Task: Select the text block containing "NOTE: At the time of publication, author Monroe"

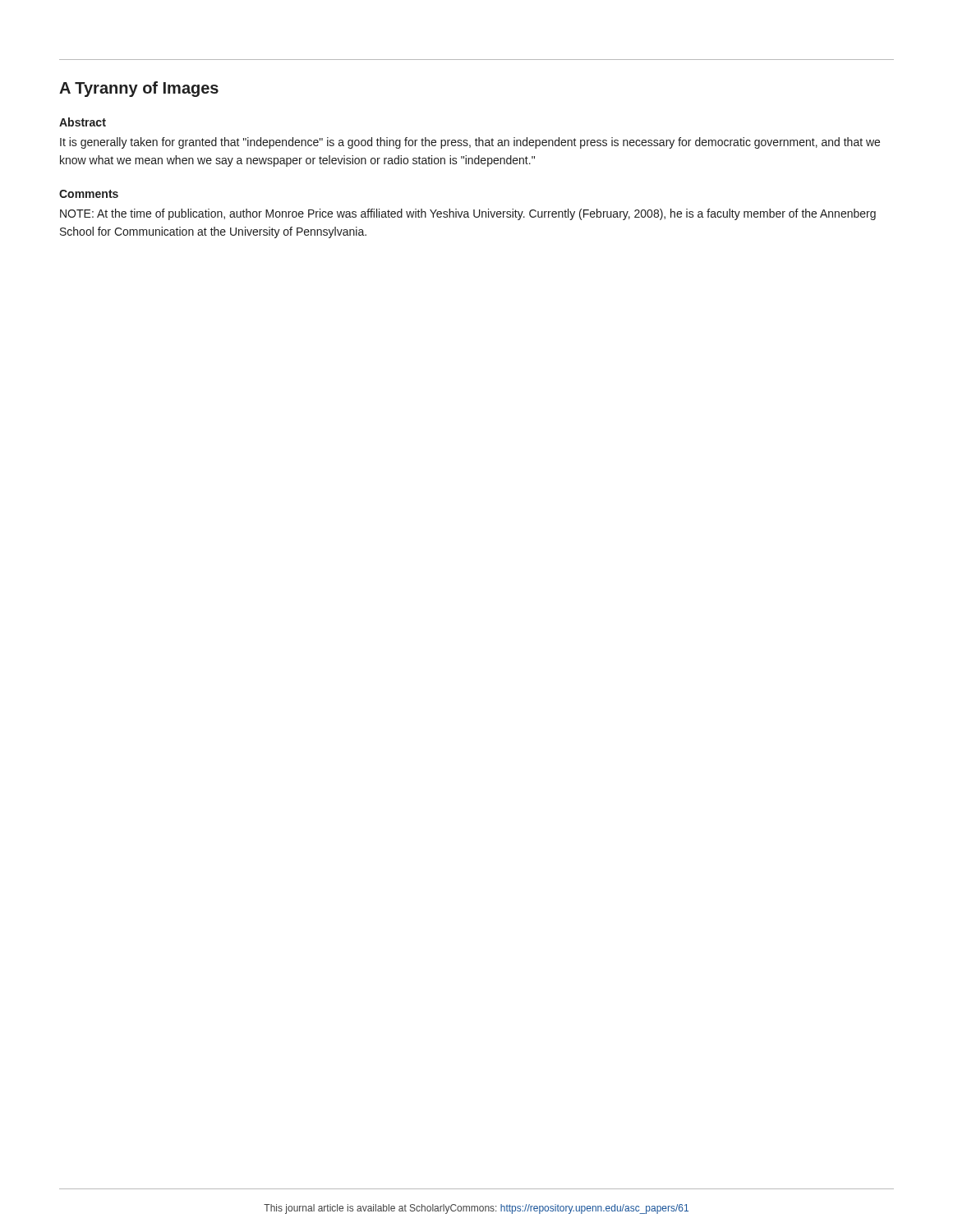Action: point(476,223)
